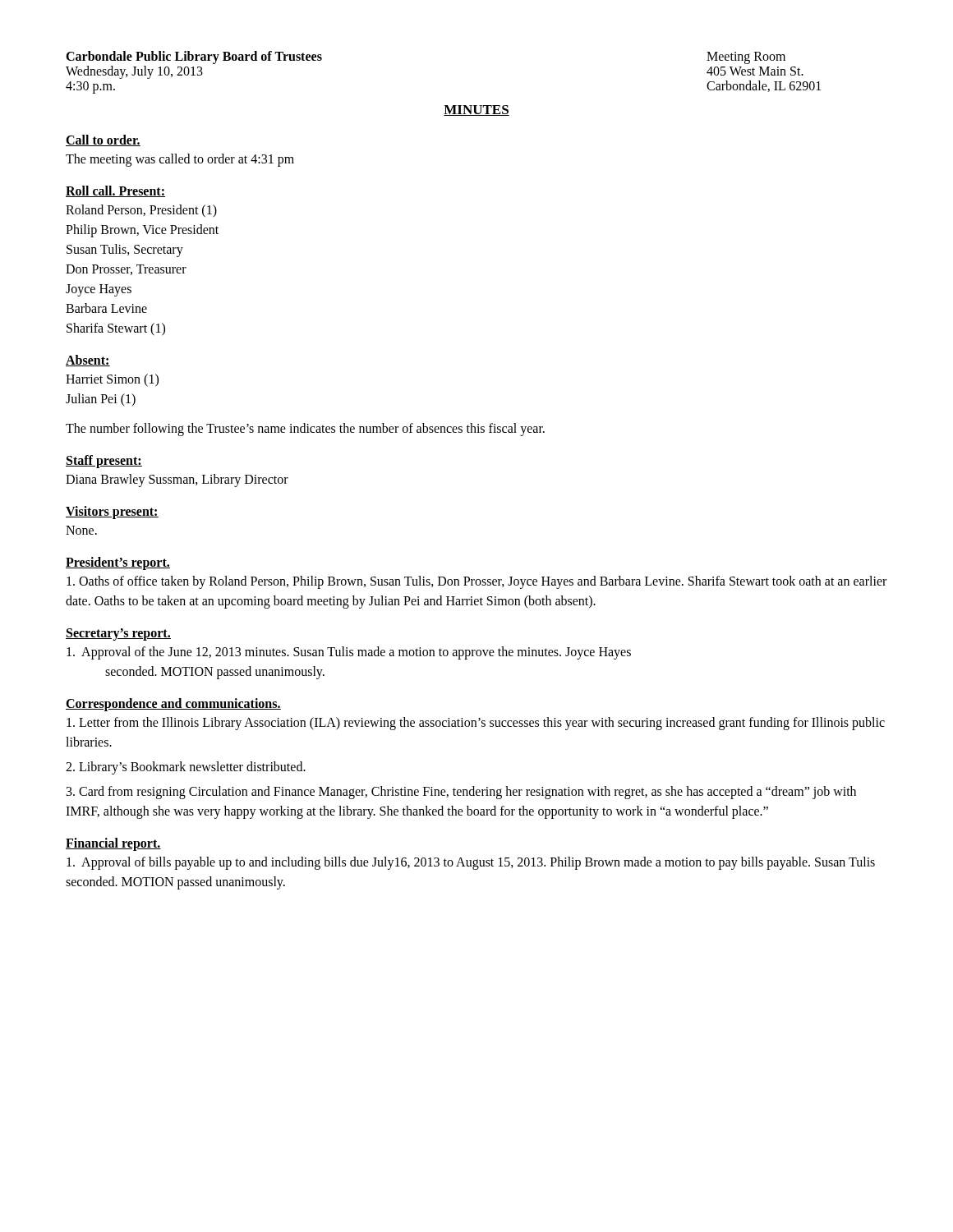
Task: Point to the text block starting "Approval of bills payable up to and including"
Action: pyautogui.click(x=470, y=872)
